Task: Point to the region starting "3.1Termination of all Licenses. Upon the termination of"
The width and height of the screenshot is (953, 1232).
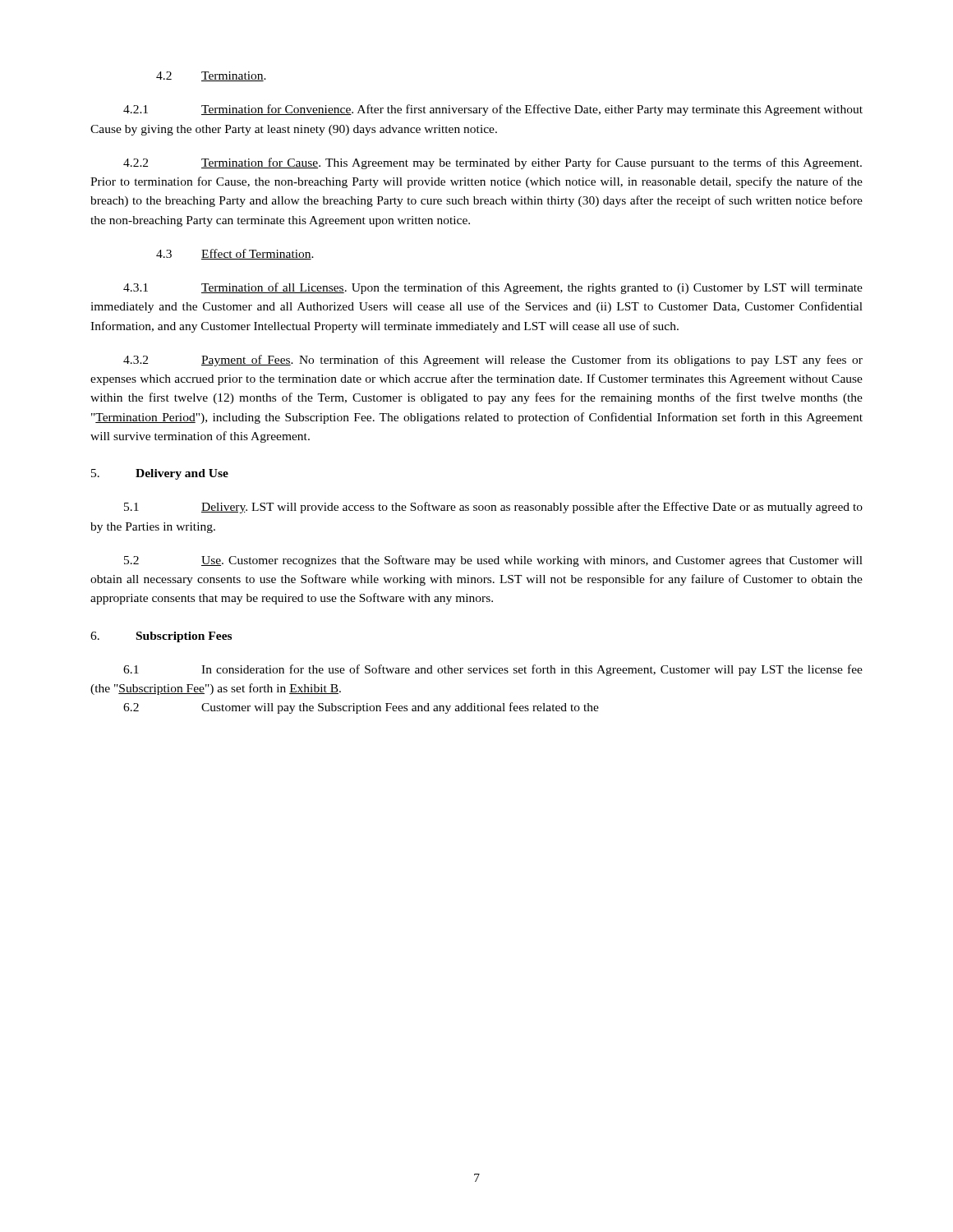Action: click(x=476, y=305)
